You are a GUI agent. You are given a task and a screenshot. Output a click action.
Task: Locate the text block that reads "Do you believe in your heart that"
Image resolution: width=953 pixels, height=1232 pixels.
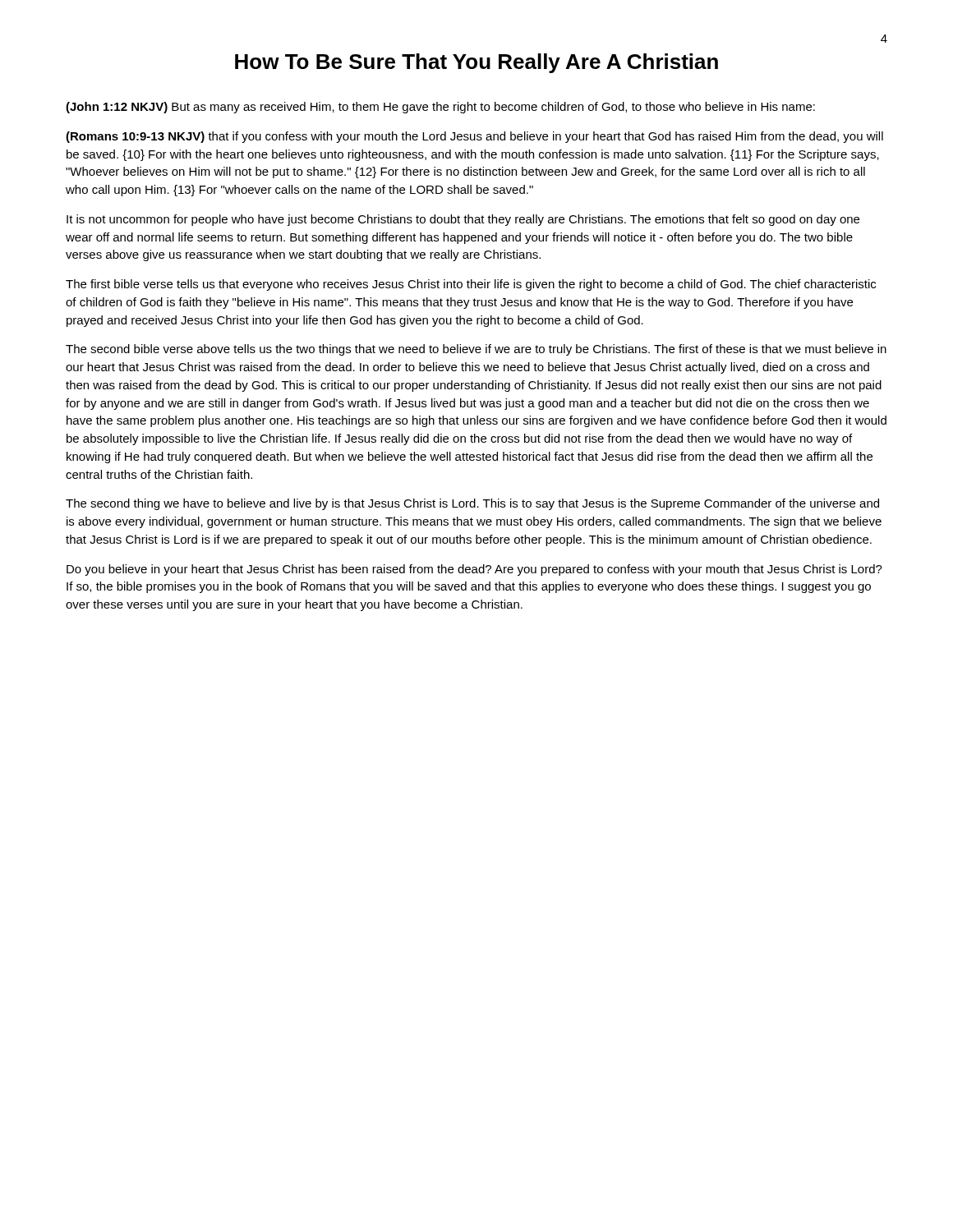474,586
